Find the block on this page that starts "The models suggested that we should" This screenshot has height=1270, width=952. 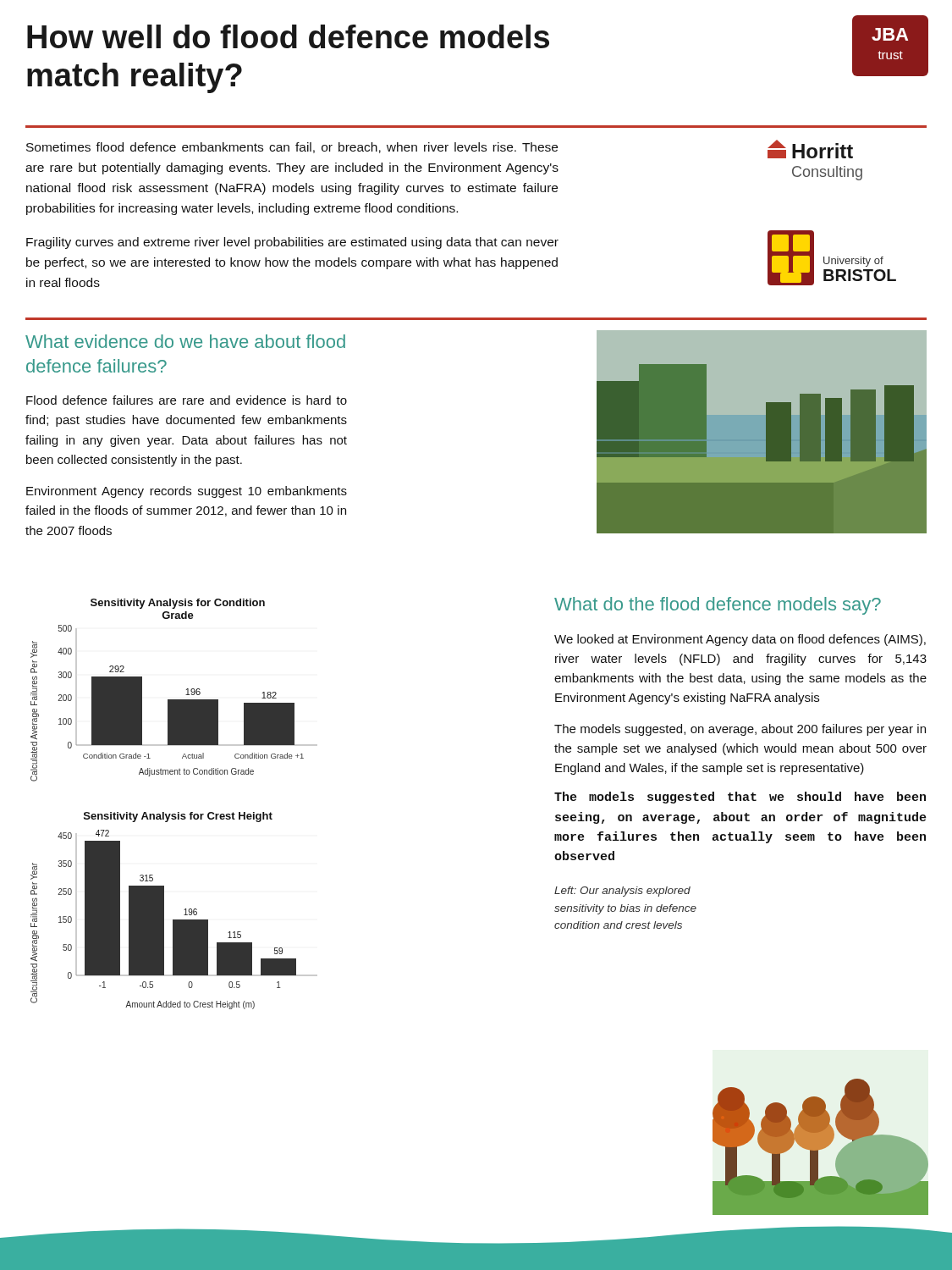coord(740,828)
